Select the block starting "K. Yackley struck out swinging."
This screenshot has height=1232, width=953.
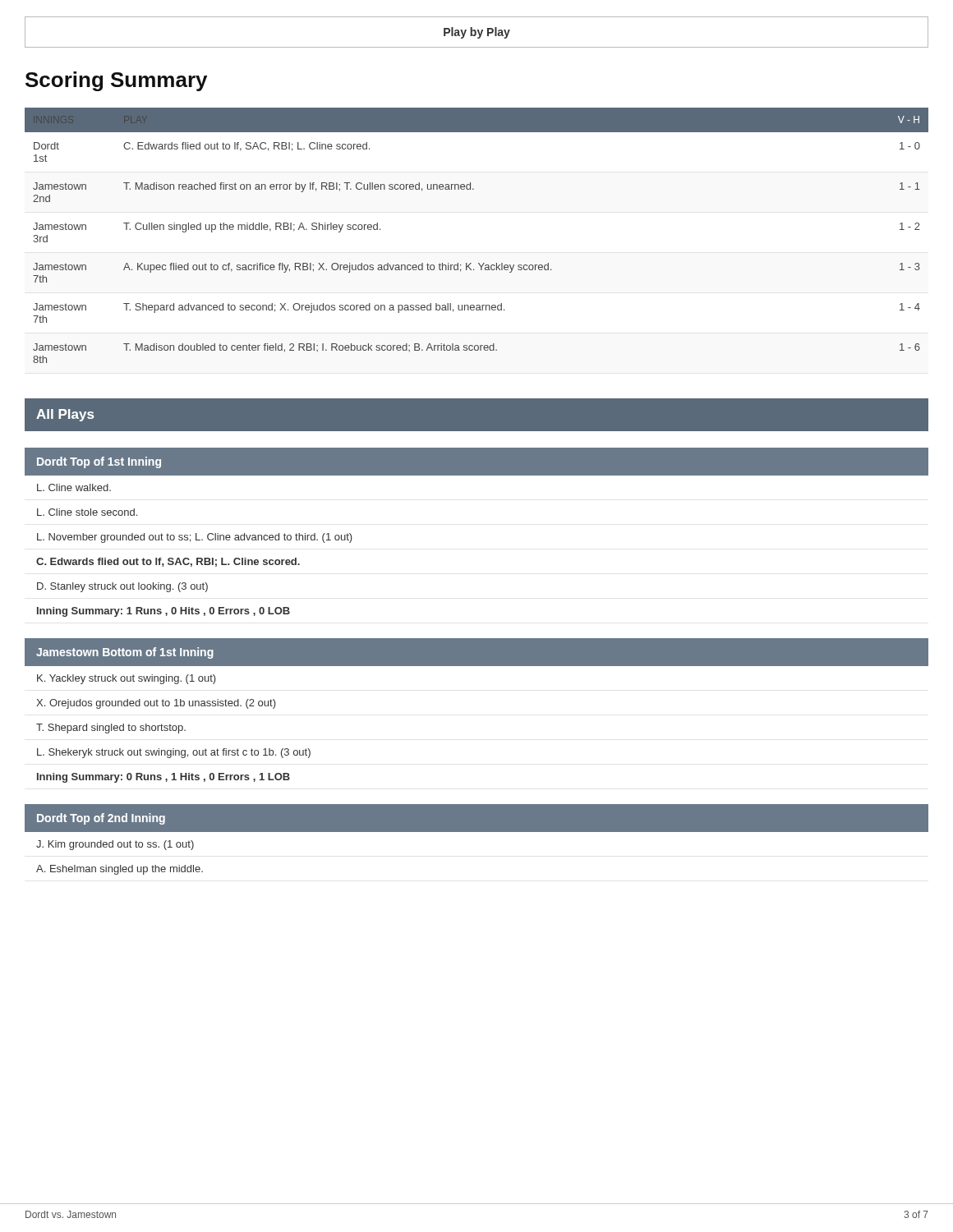(x=126, y=678)
